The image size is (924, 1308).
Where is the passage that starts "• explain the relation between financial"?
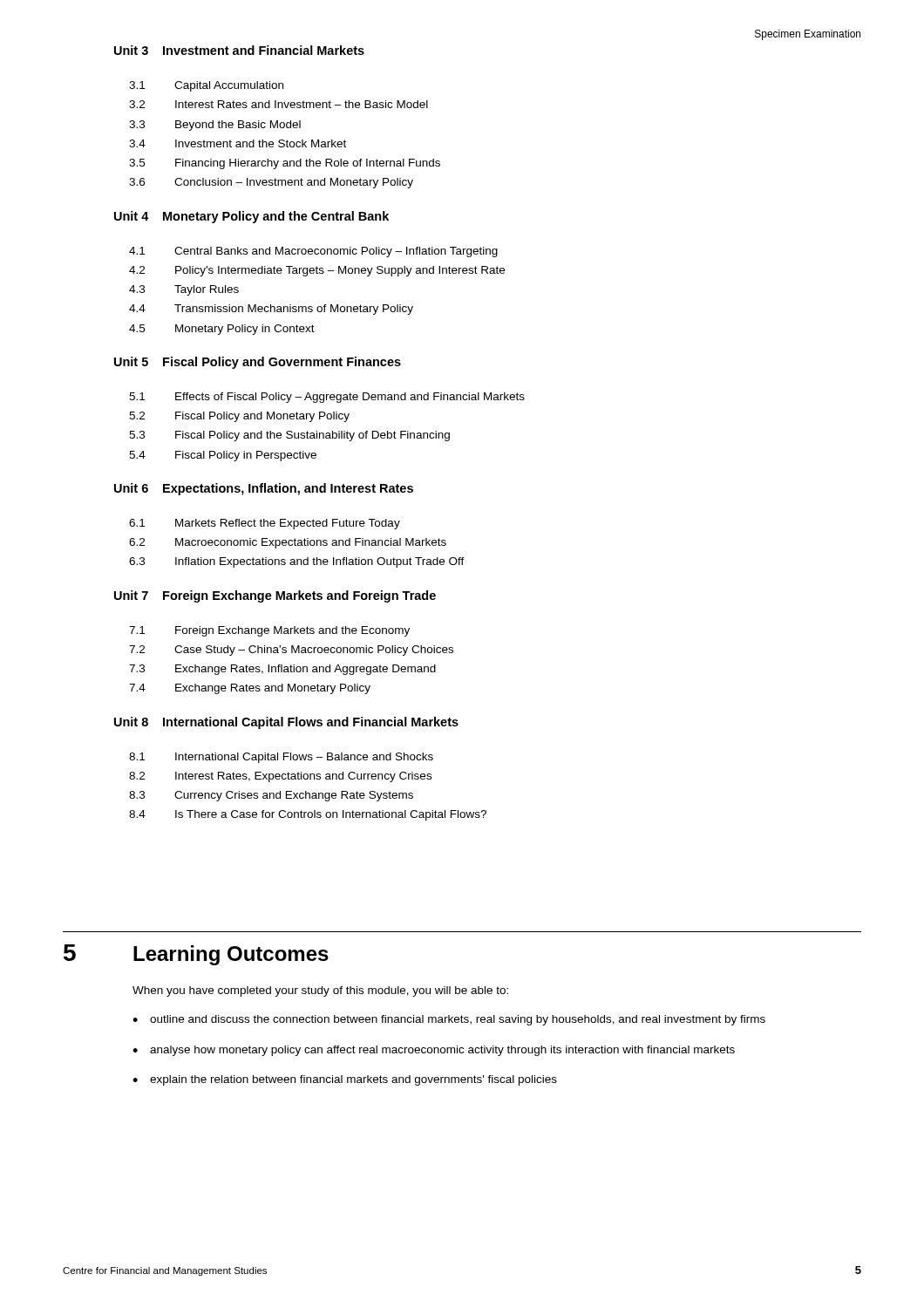click(497, 1081)
